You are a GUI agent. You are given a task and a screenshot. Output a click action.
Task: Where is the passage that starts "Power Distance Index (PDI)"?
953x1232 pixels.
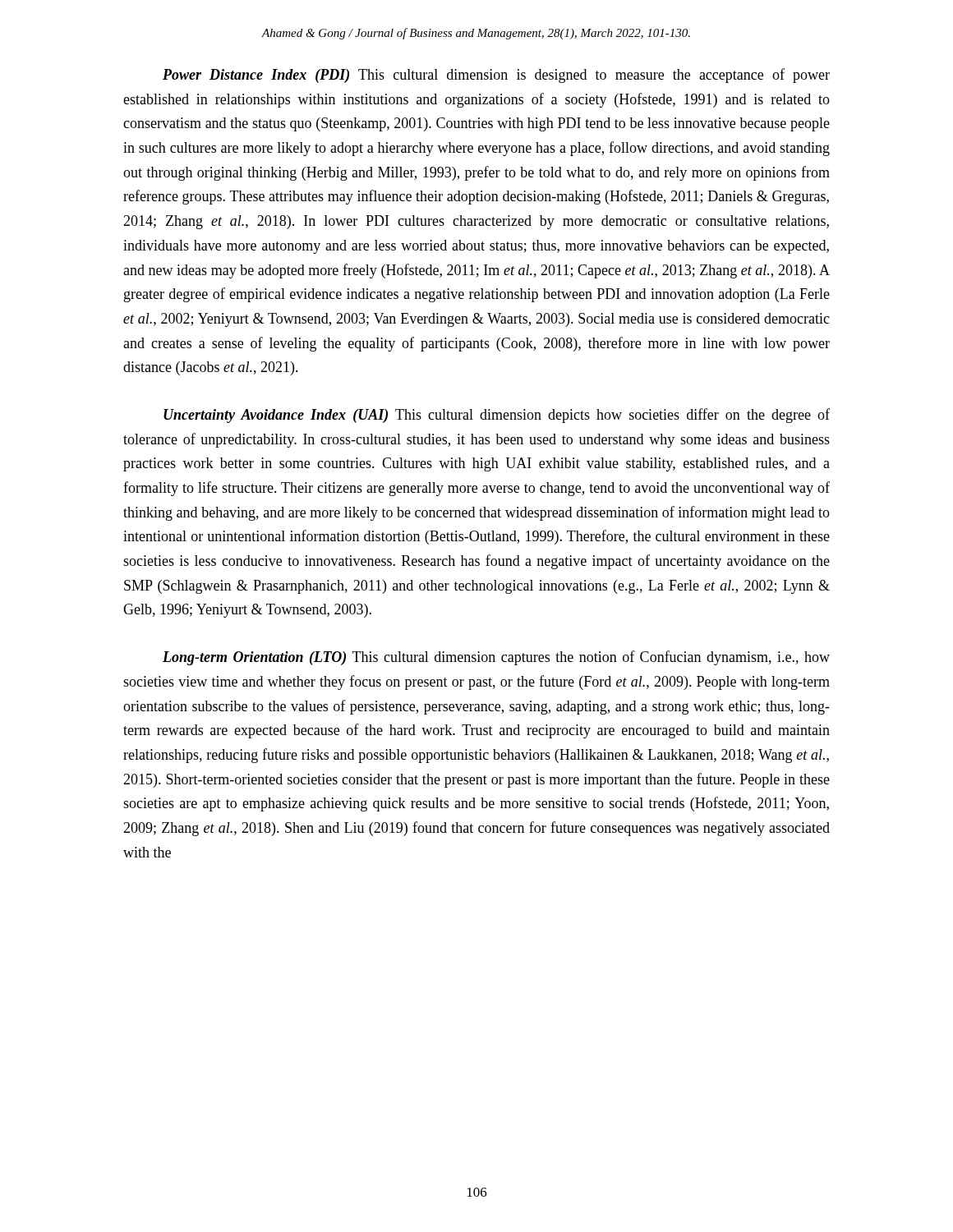[x=476, y=221]
